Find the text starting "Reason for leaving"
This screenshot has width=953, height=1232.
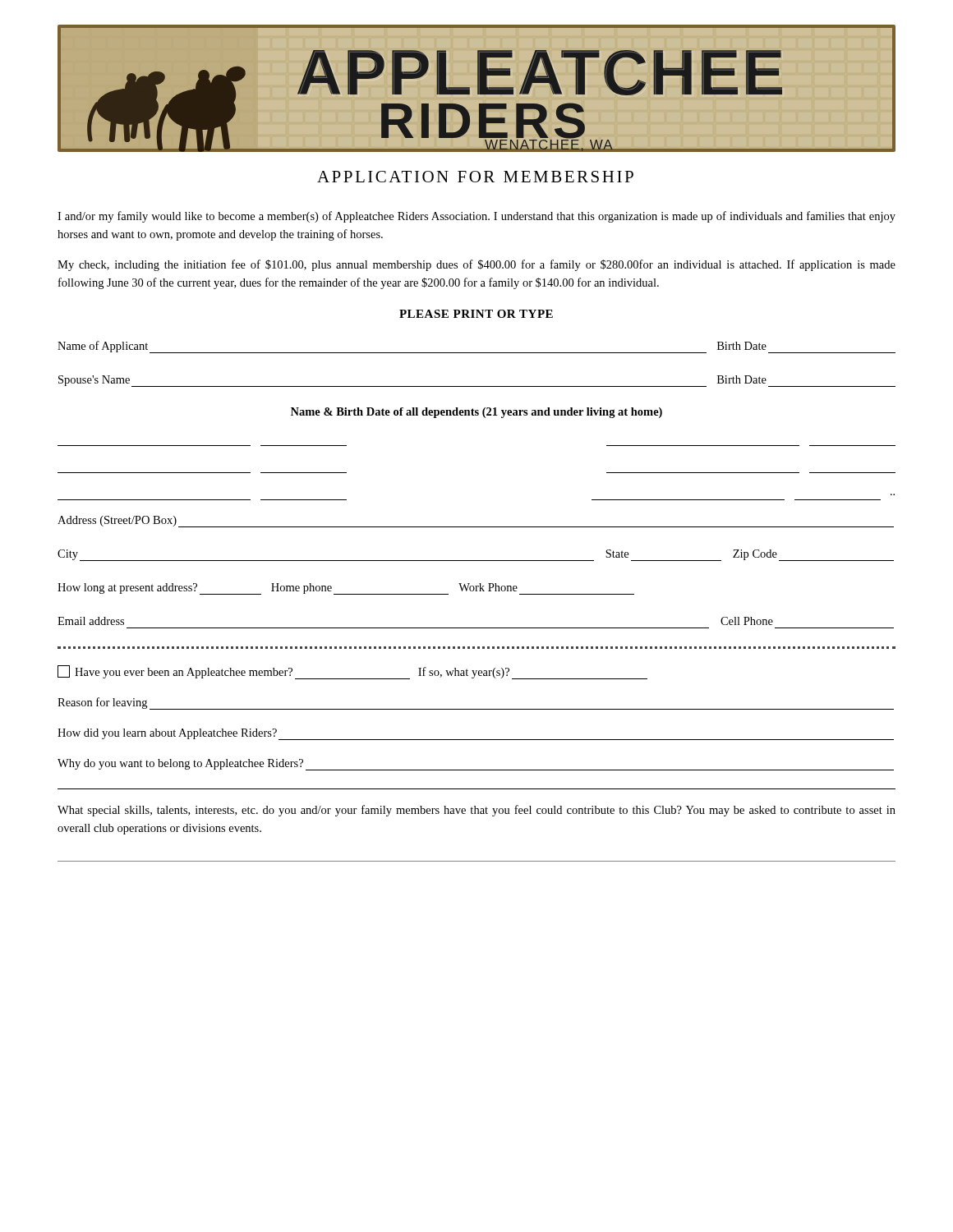pyautogui.click(x=476, y=702)
